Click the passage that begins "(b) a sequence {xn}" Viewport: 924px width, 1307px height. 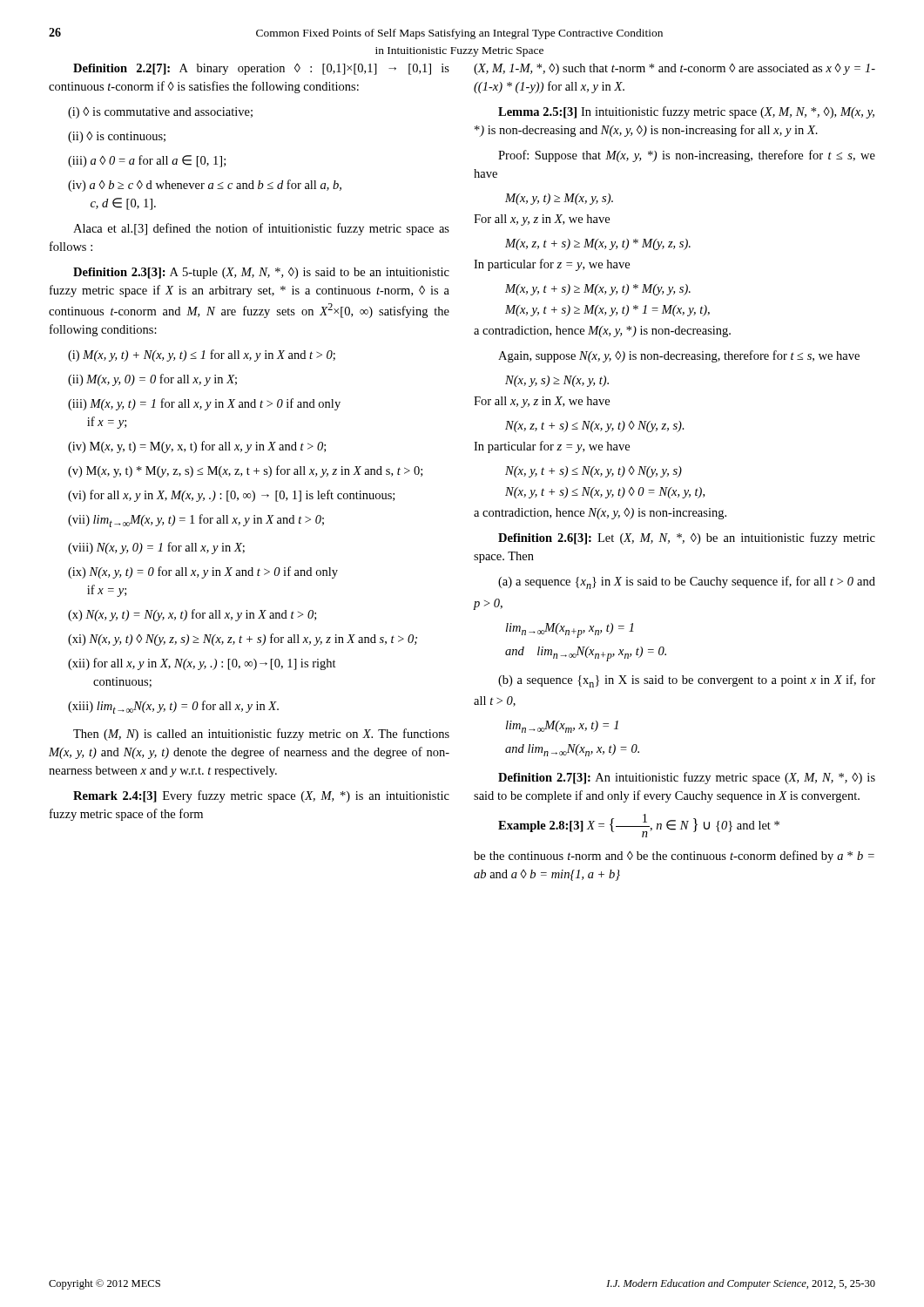tap(687, 681)
